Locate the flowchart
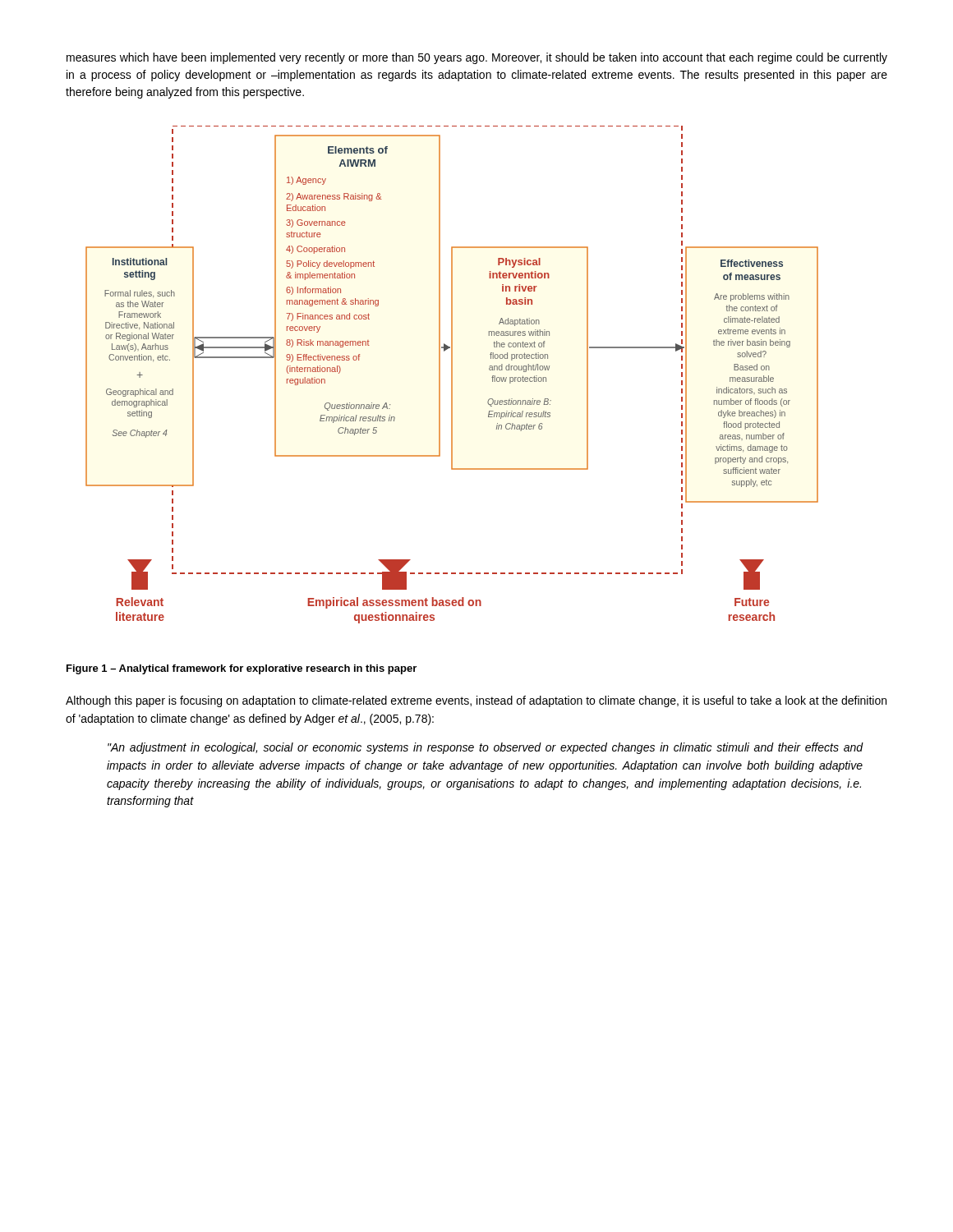 (476, 386)
